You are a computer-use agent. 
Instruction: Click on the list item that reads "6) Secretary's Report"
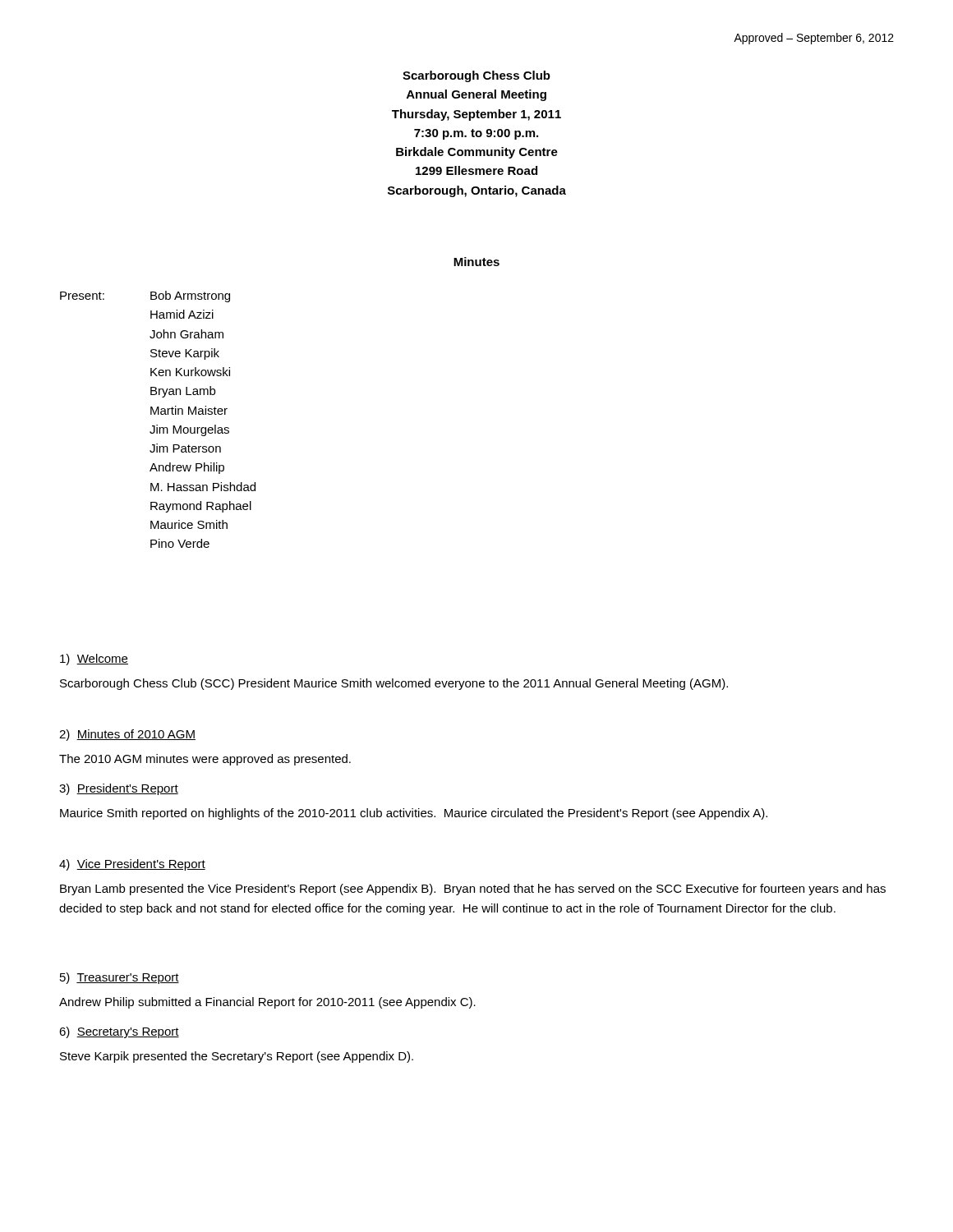119,1031
